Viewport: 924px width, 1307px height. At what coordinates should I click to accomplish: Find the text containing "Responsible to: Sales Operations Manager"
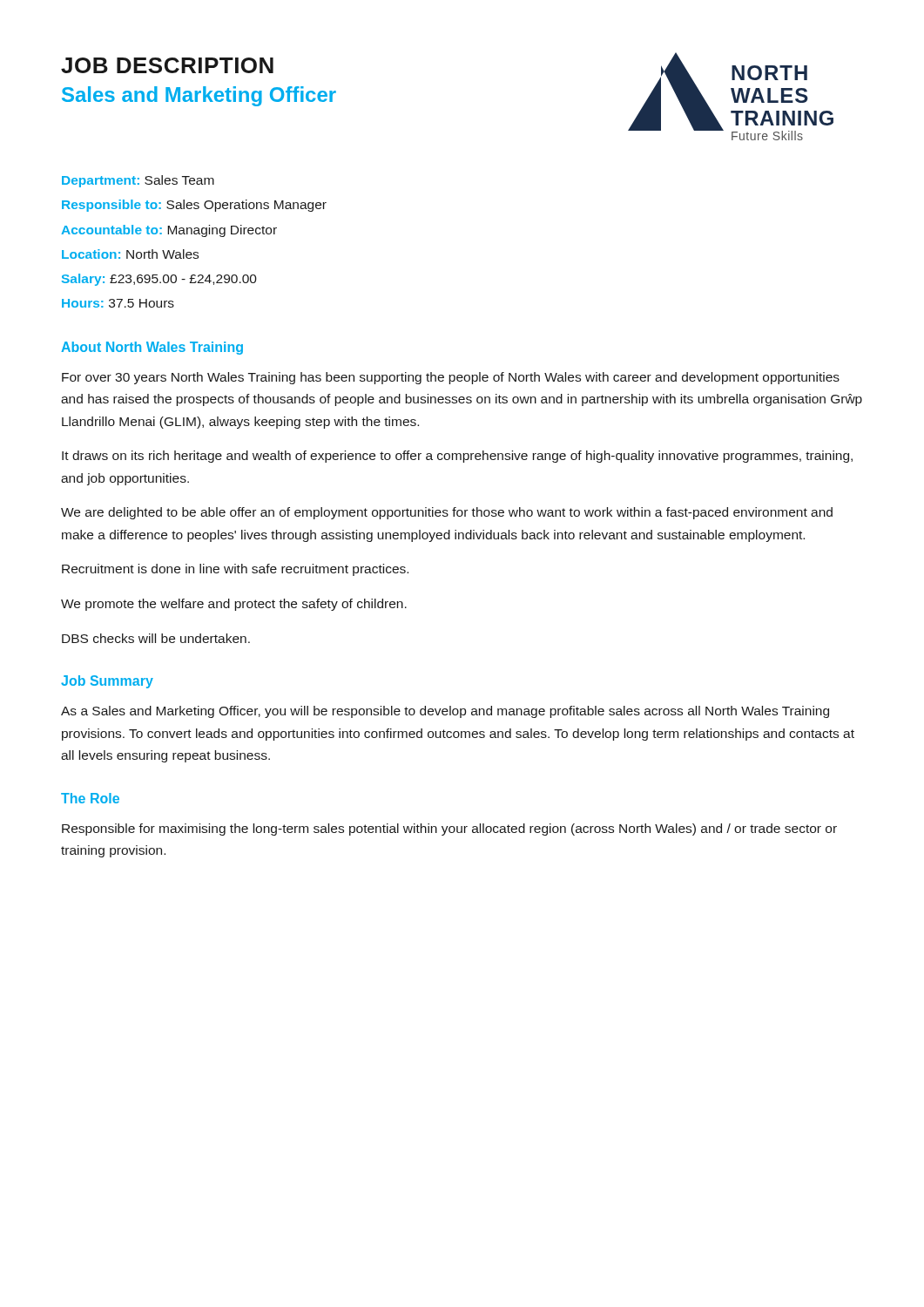click(194, 205)
